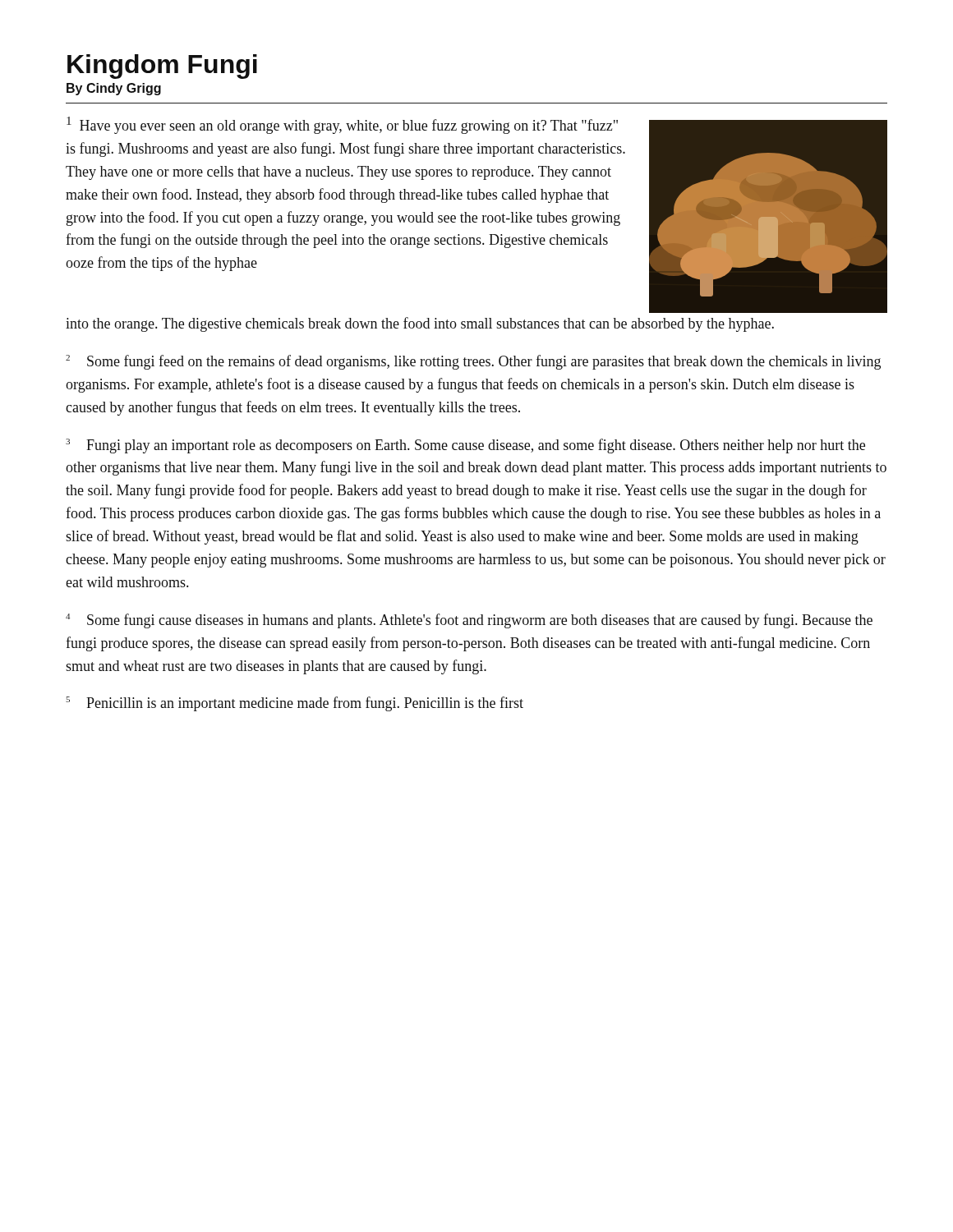The image size is (953, 1232).
Task: Find the text block starting "3 Fungi play"
Action: pos(476,514)
